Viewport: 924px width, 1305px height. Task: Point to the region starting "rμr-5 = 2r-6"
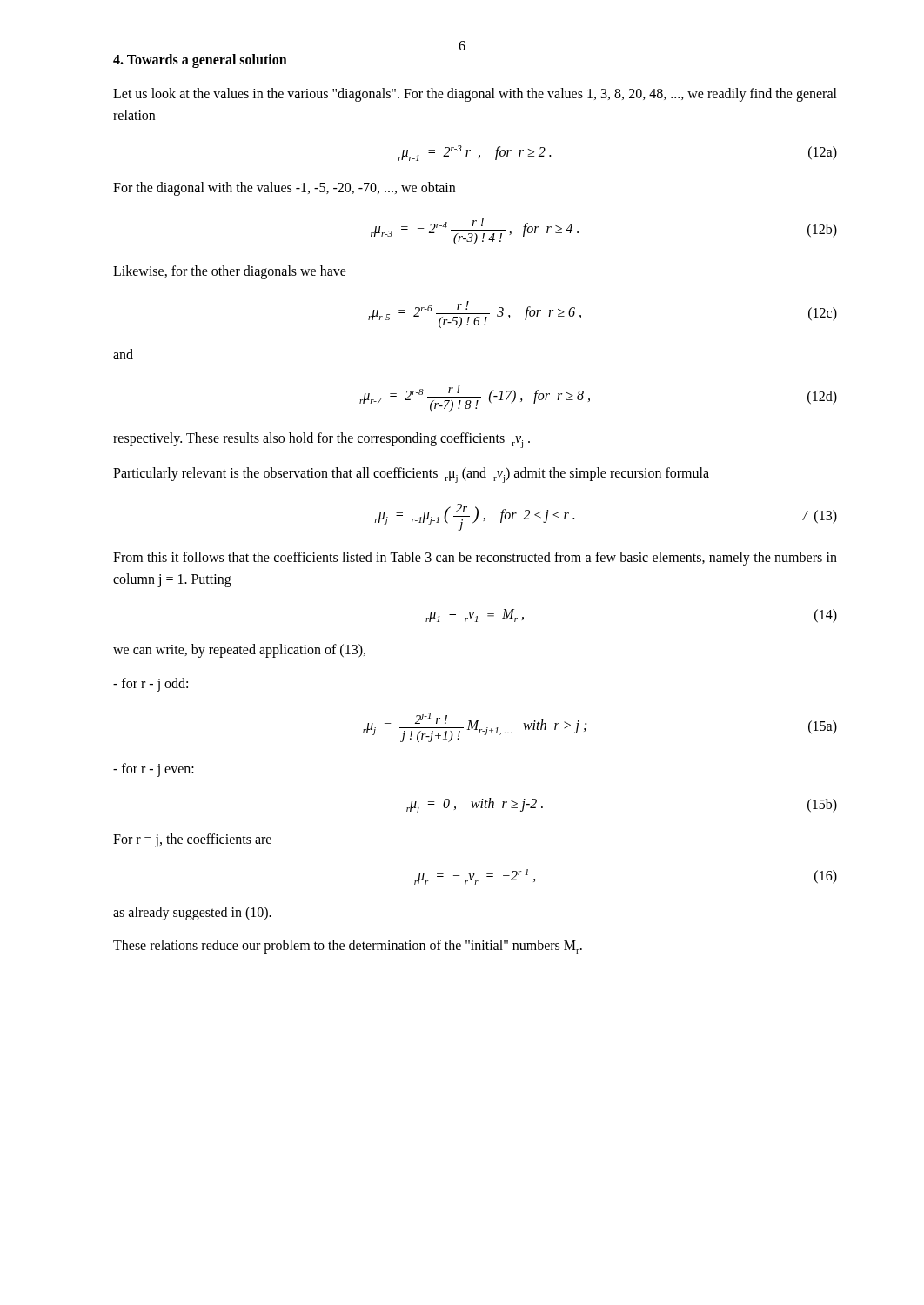coord(475,313)
